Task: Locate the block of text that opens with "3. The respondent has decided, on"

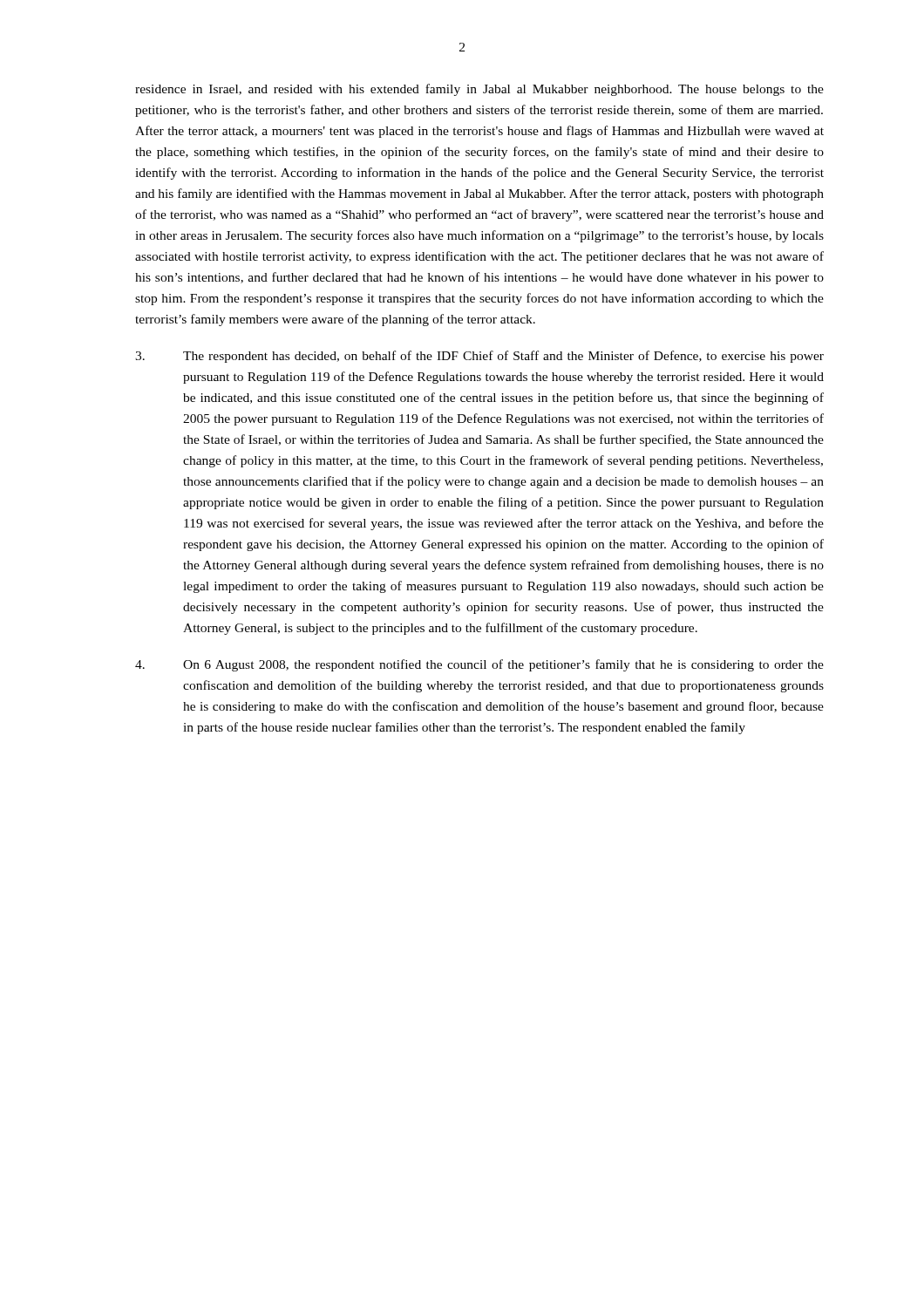Action: coord(479,492)
